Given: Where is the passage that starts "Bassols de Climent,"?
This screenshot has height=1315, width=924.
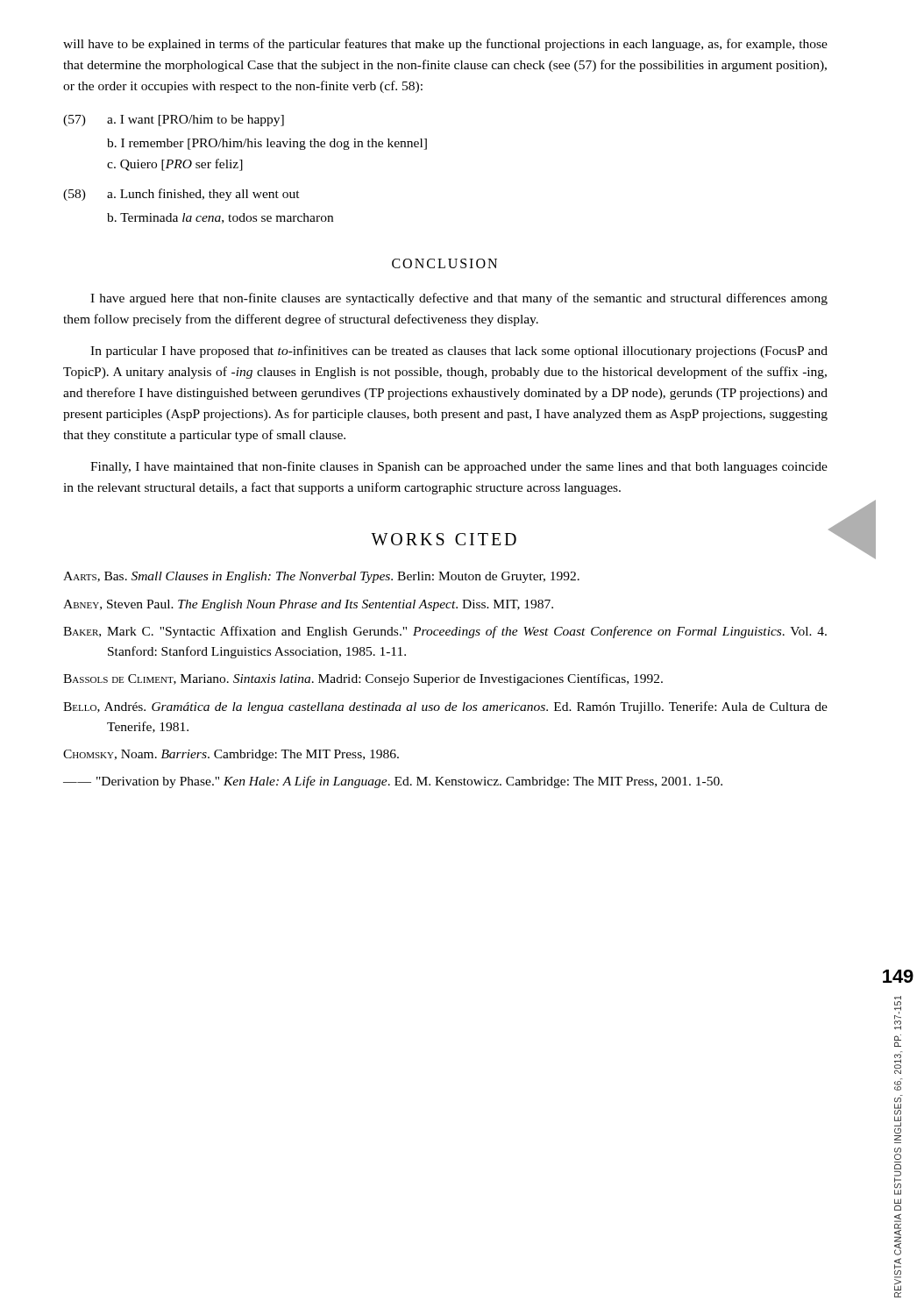Looking at the screenshot, I should click(363, 678).
